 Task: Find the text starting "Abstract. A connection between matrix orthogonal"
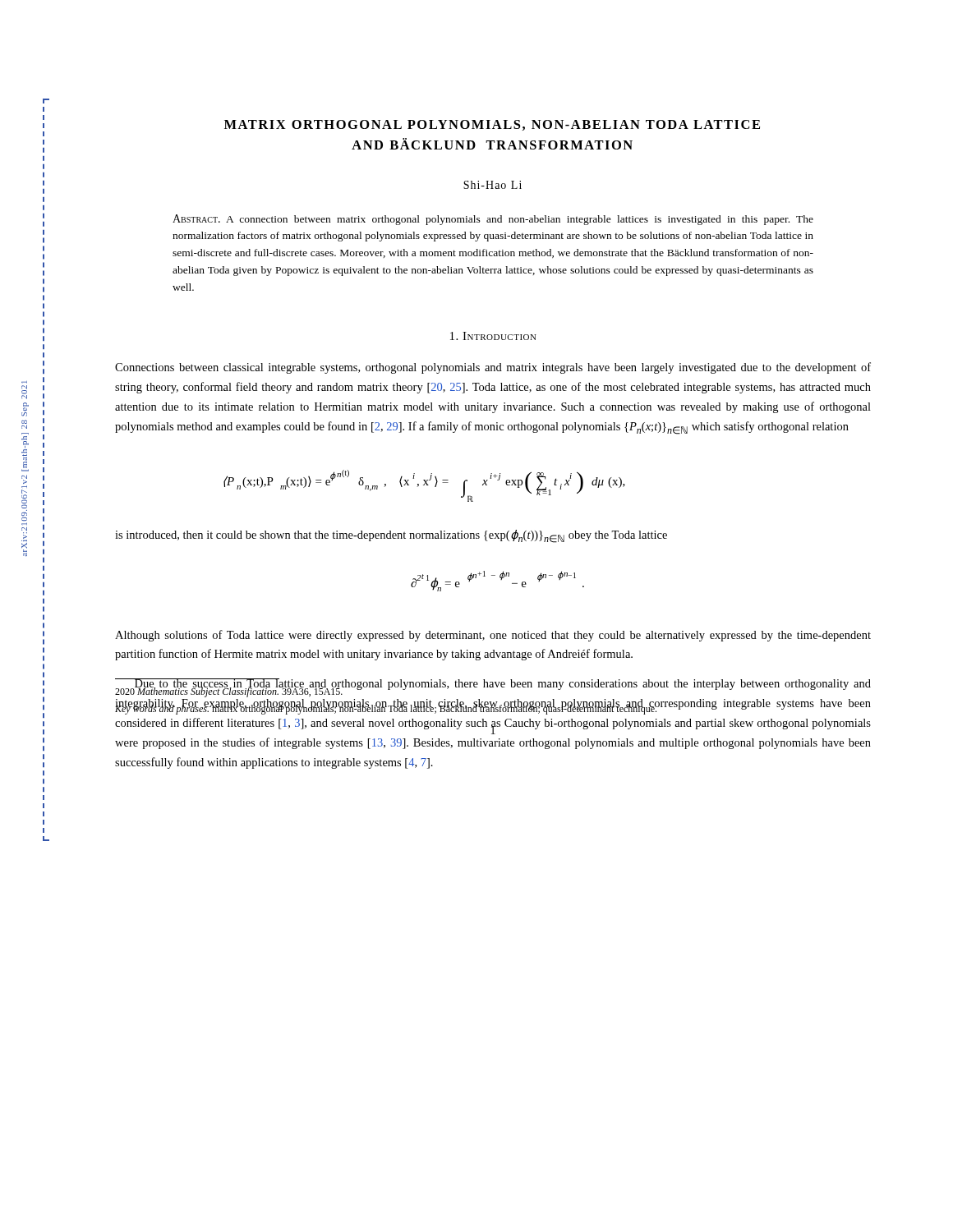pos(493,253)
